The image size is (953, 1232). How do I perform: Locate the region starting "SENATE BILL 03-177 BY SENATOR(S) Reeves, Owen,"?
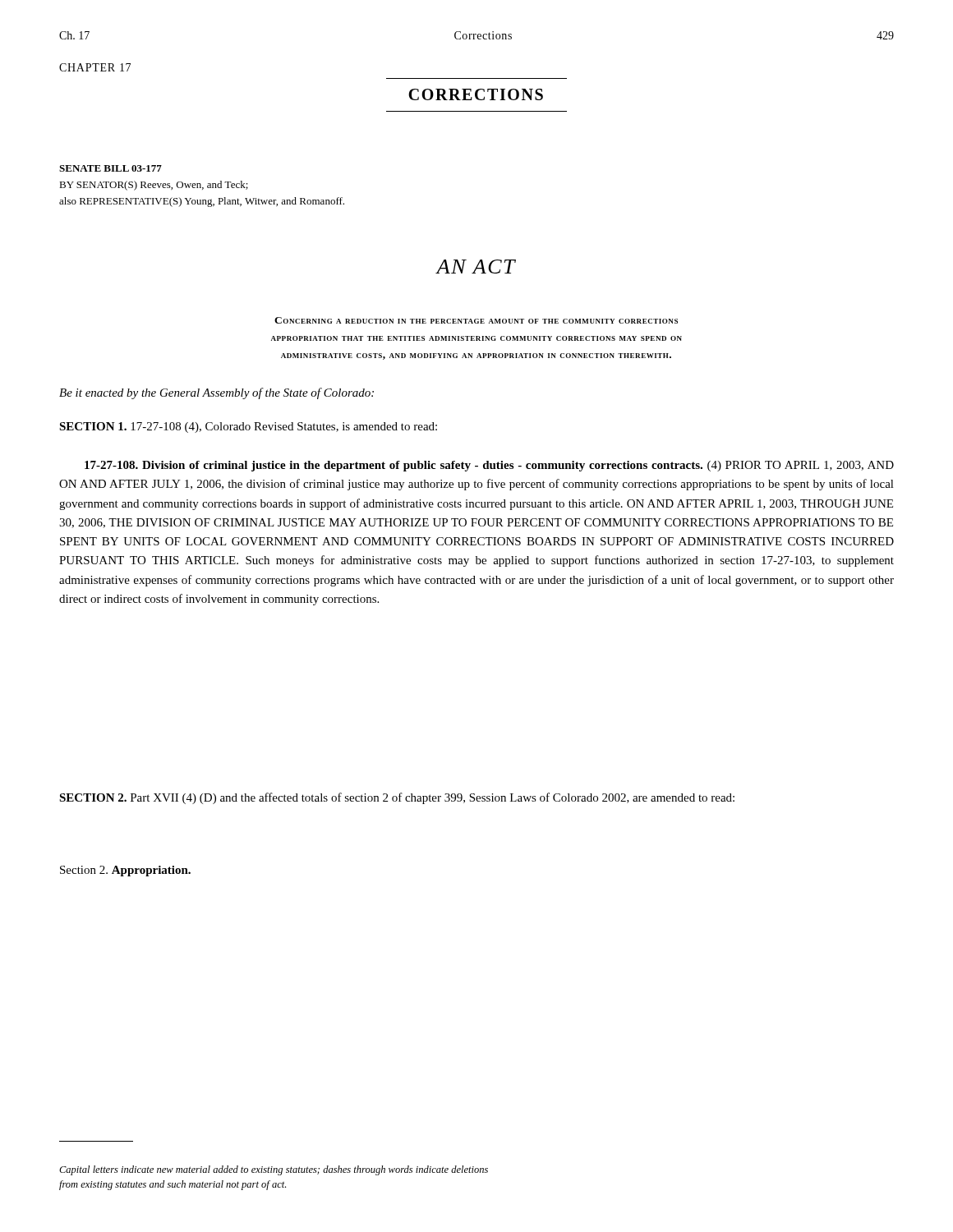click(202, 184)
